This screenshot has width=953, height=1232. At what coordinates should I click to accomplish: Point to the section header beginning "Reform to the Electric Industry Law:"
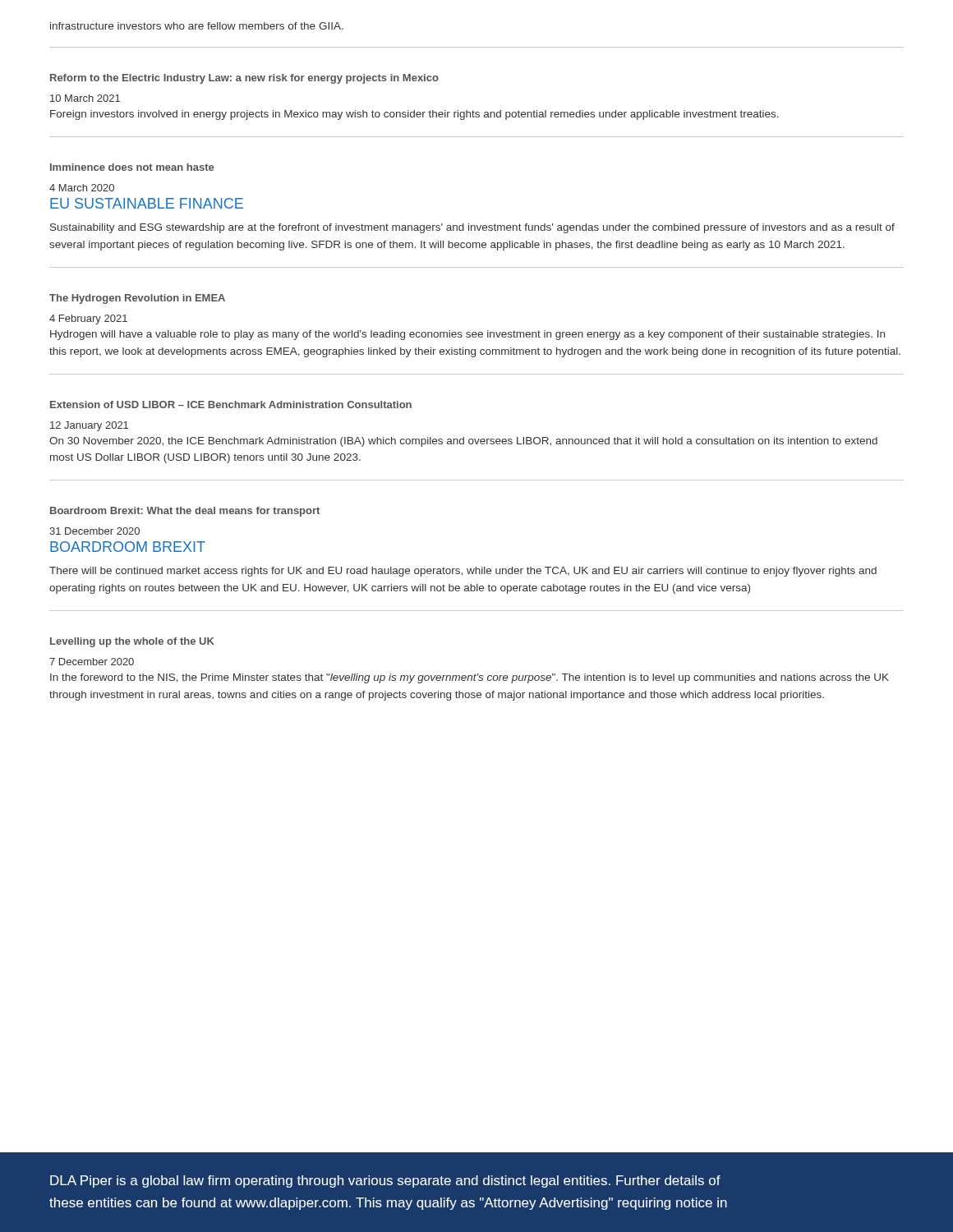click(x=244, y=79)
